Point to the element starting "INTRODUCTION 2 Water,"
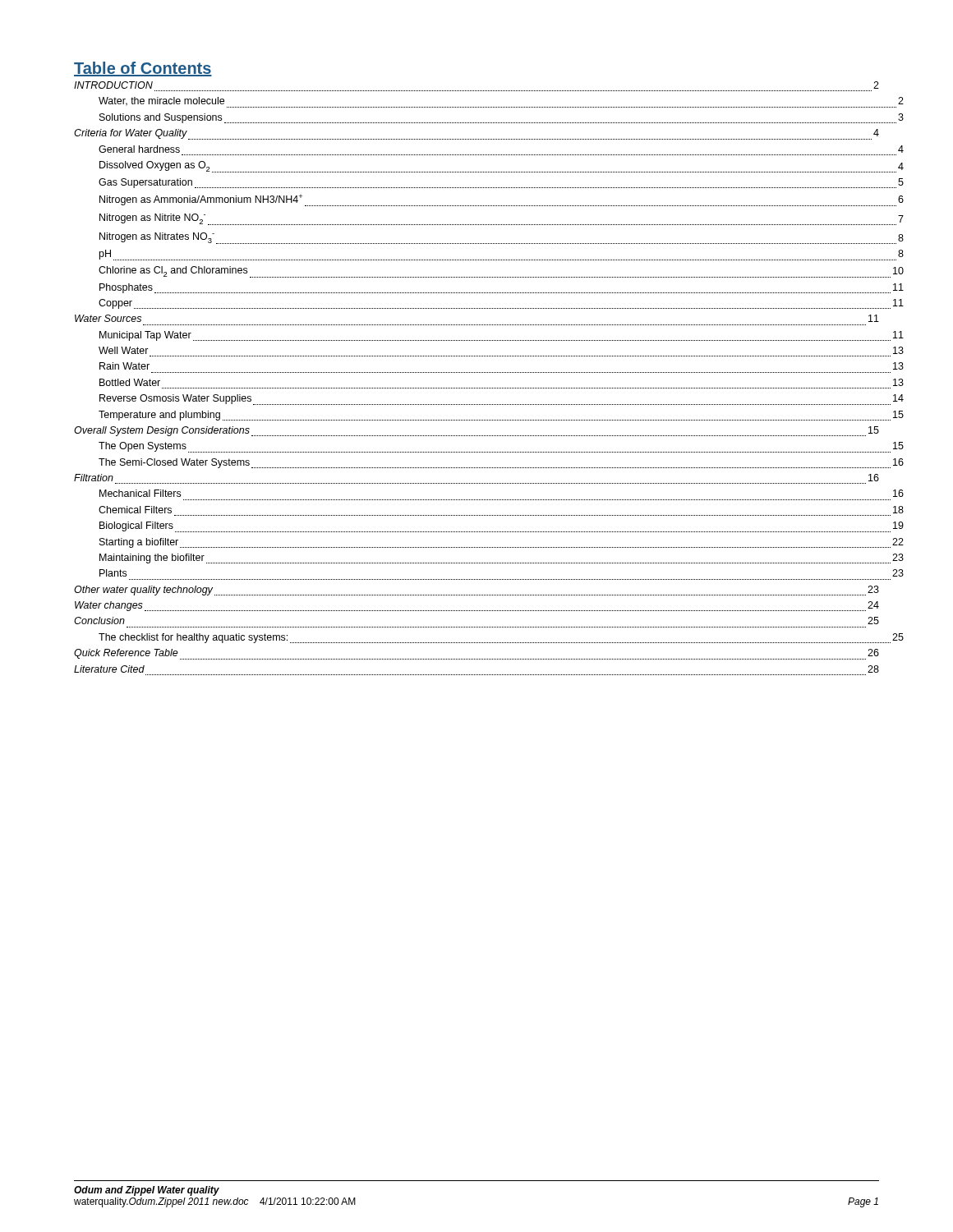953x1232 pixels. (x=476, y=378)
